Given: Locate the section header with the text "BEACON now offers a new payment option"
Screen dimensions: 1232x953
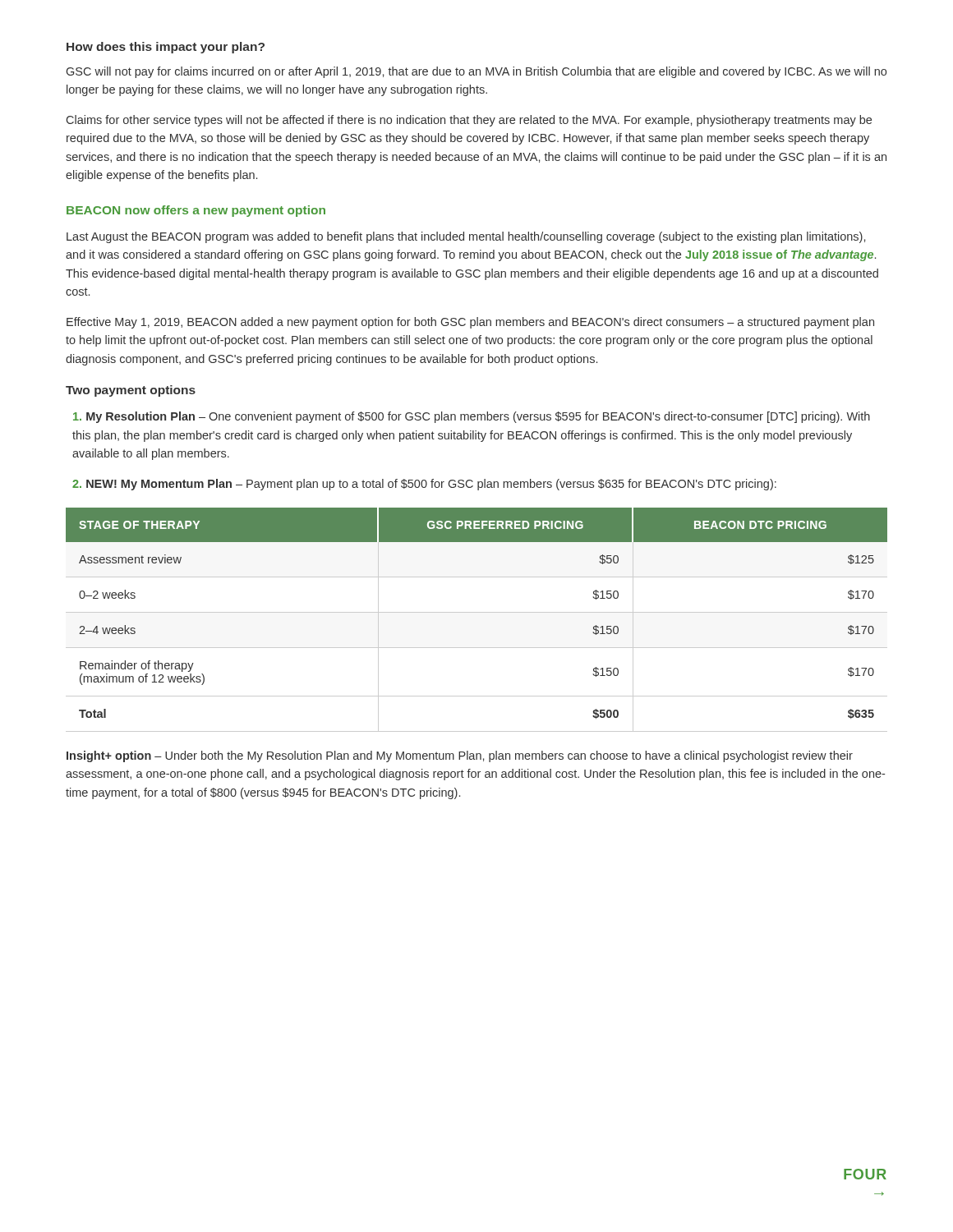Looking at the screenshot, I should (x=196, y=210).
